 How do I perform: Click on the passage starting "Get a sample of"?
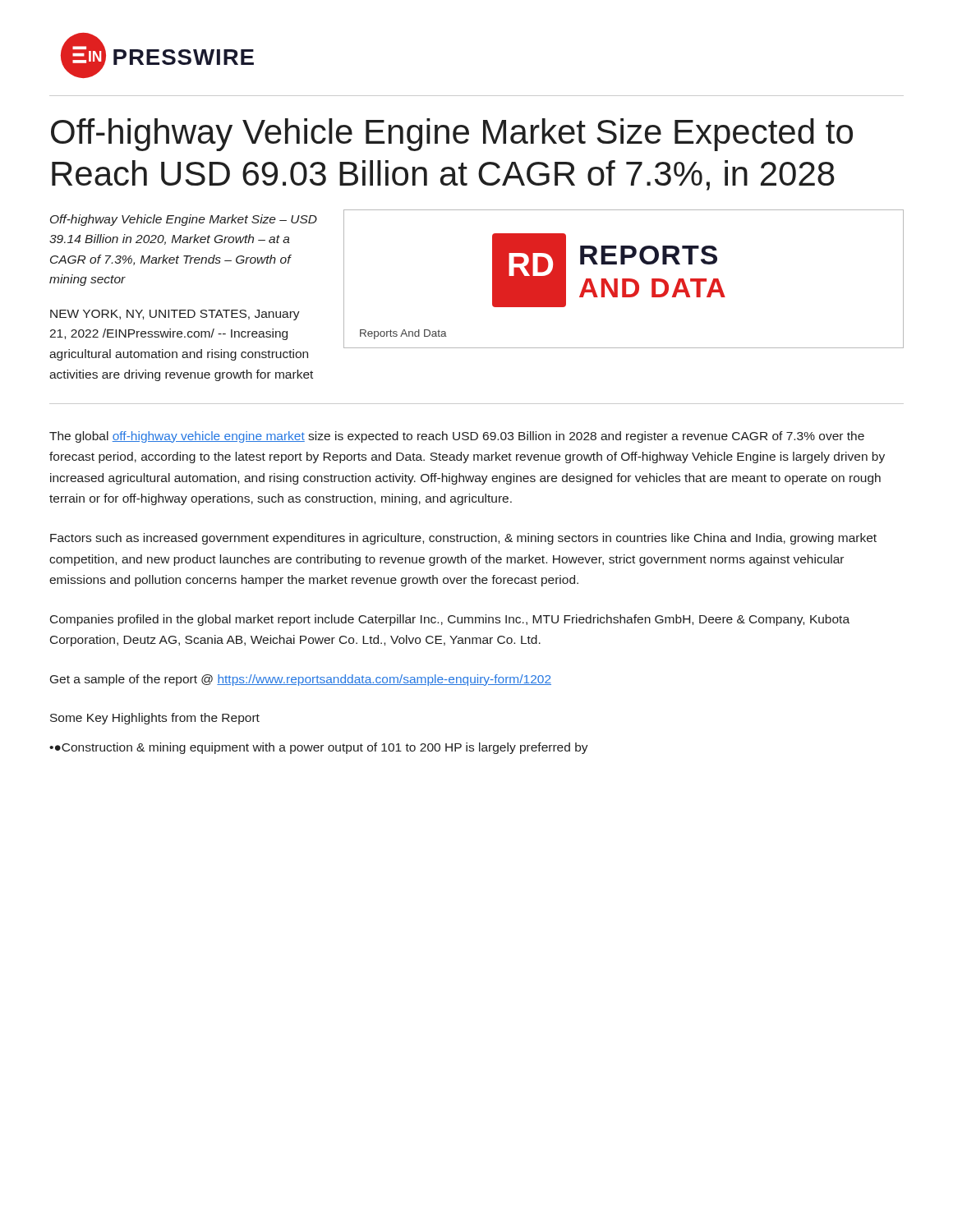coord(300,679)
